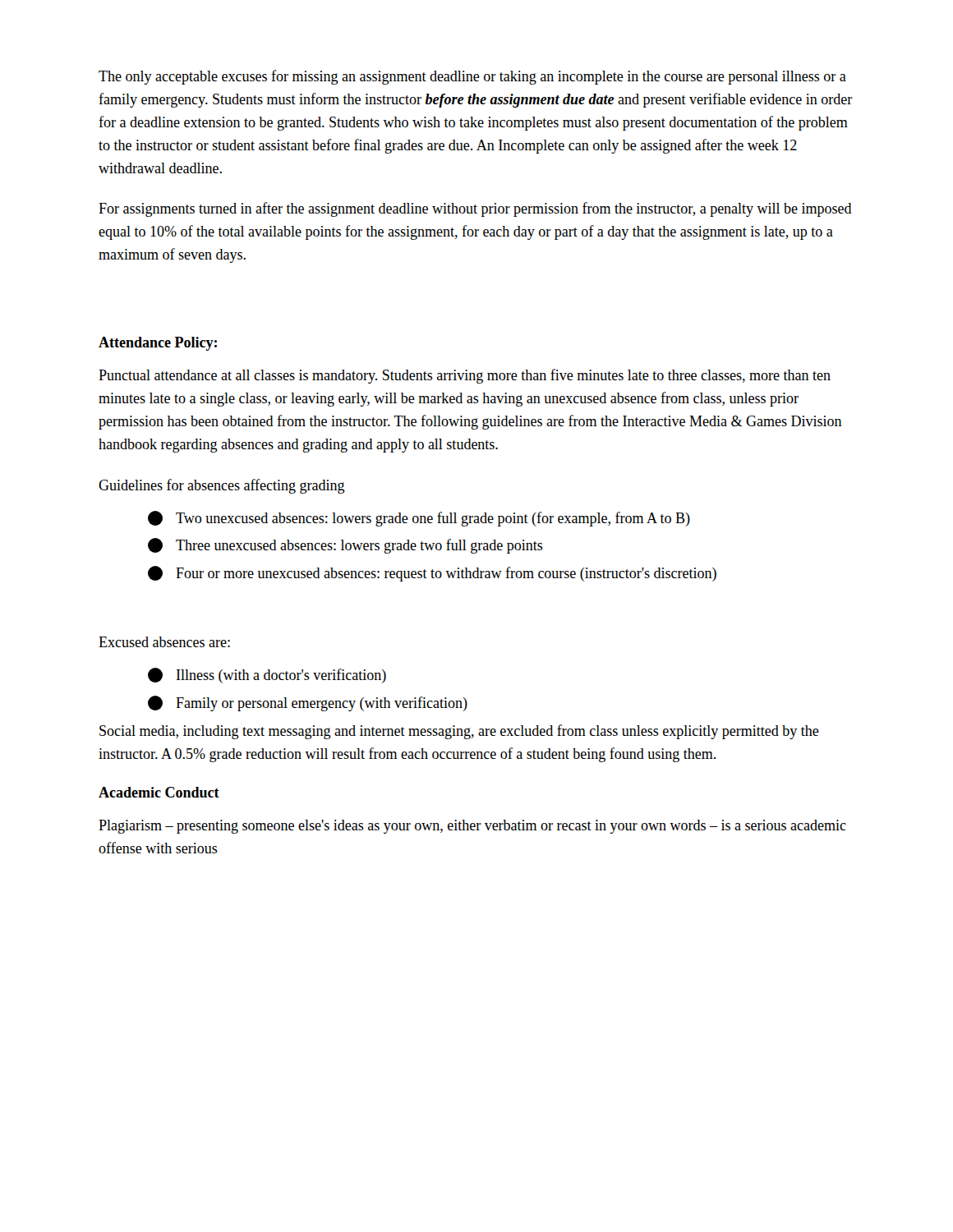Find the element starting "The only acceptable excuses for missing an assignment"
Image resolution: width=953 pixels, height=1232 pixels.
pos(475,122)
